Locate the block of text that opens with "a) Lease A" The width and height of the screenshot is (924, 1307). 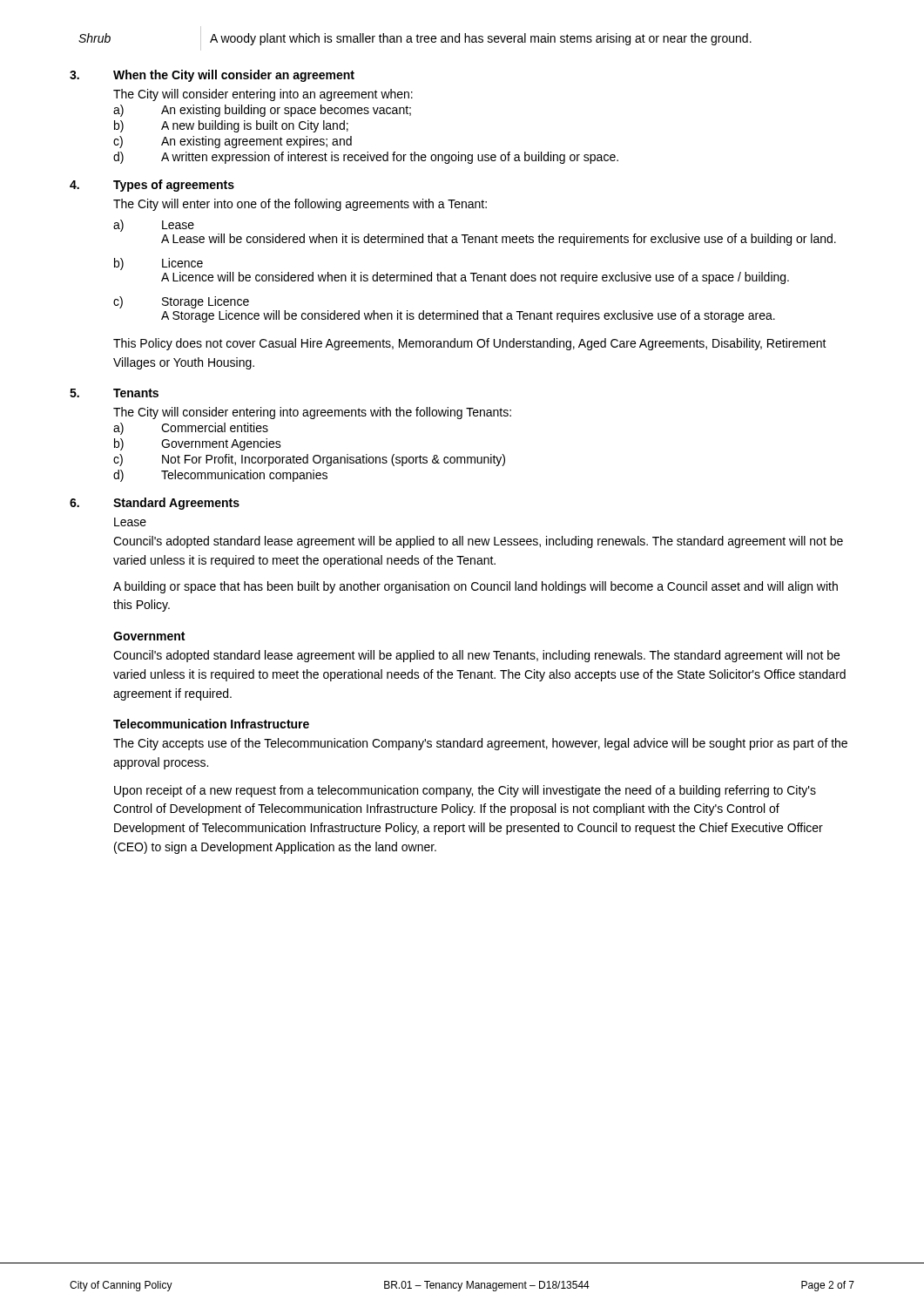tap(453, 232)
